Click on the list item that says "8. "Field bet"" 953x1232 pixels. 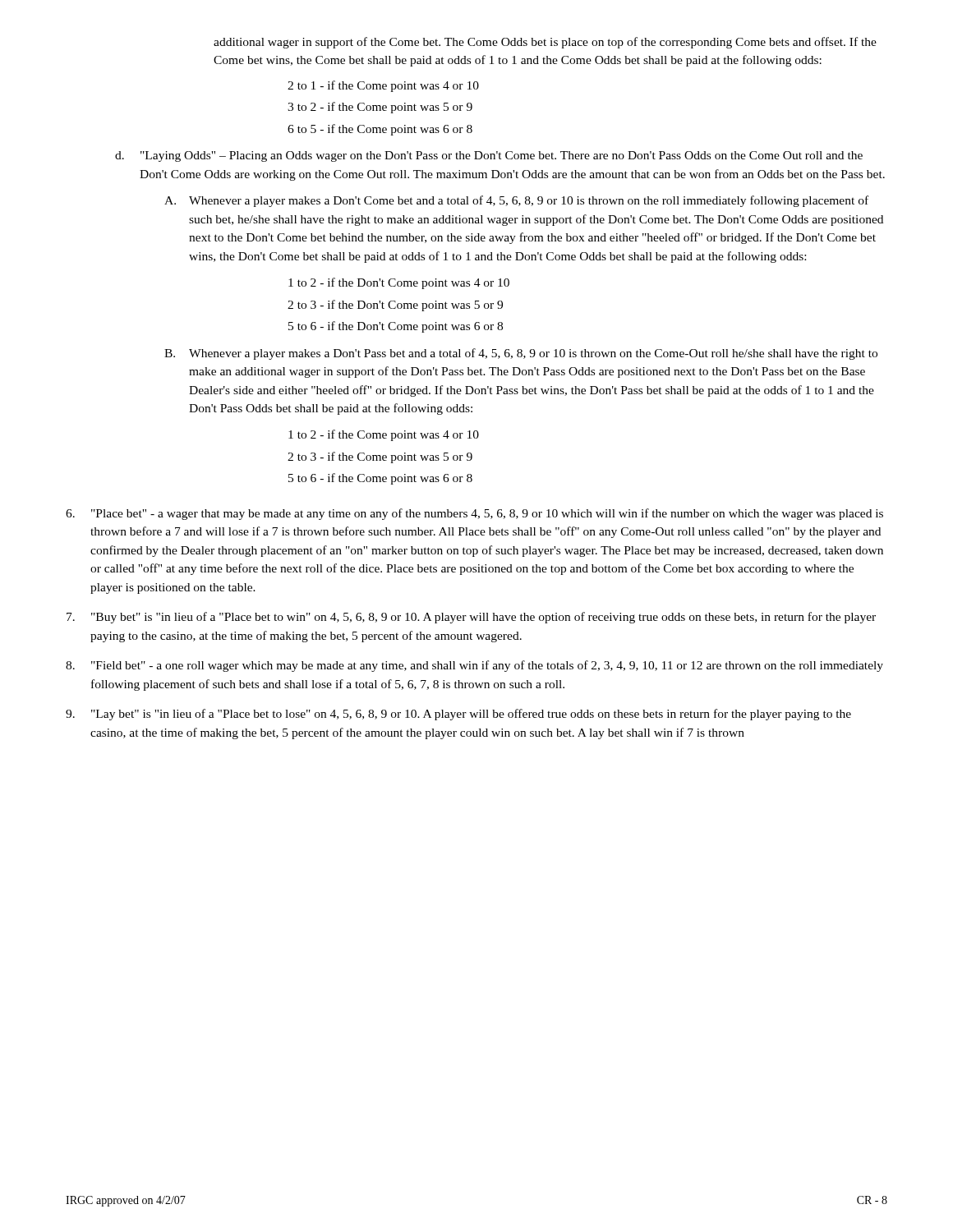pyautogui.click(x=476, y=675)
